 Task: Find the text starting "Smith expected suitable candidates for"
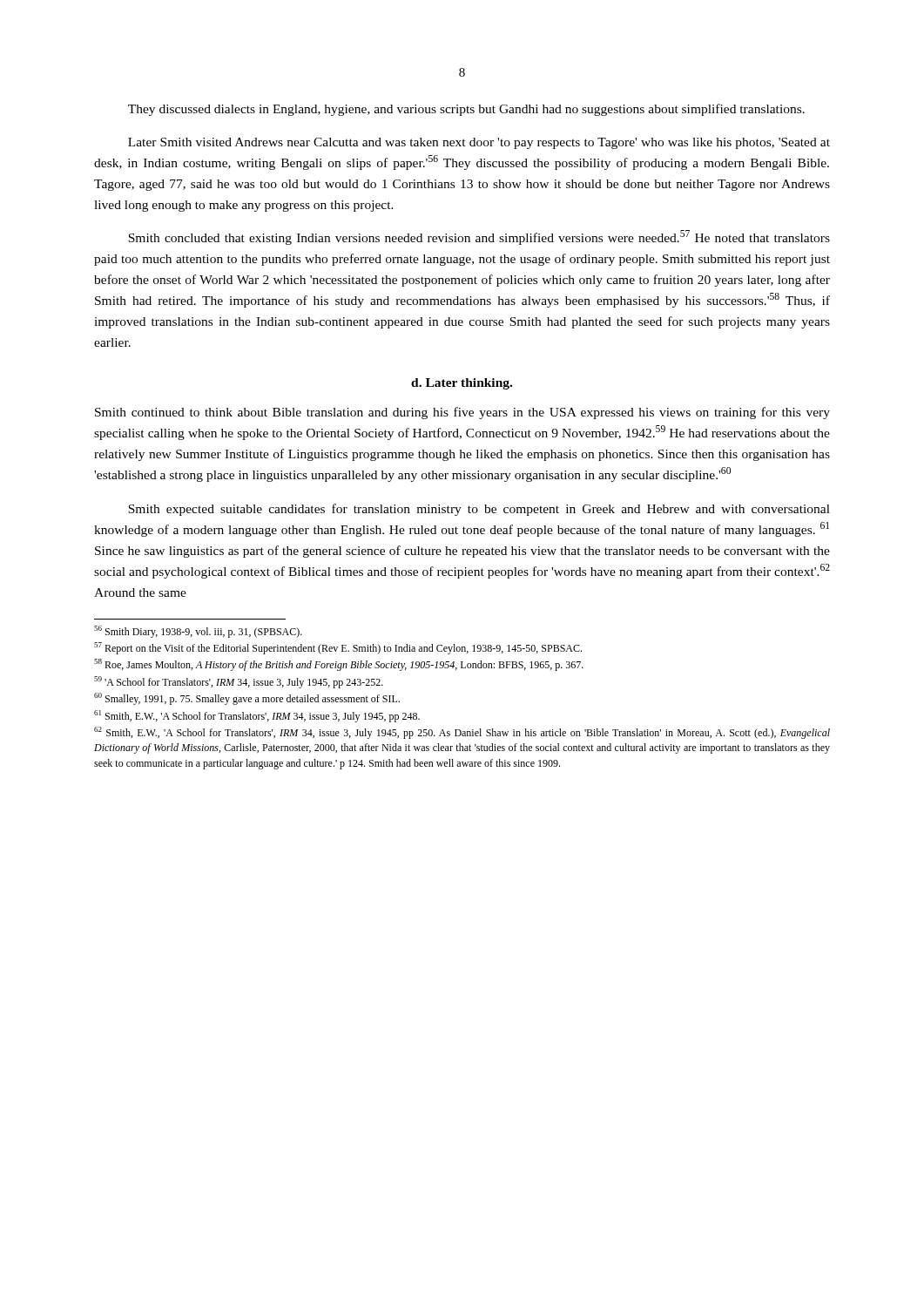[462, 550]
